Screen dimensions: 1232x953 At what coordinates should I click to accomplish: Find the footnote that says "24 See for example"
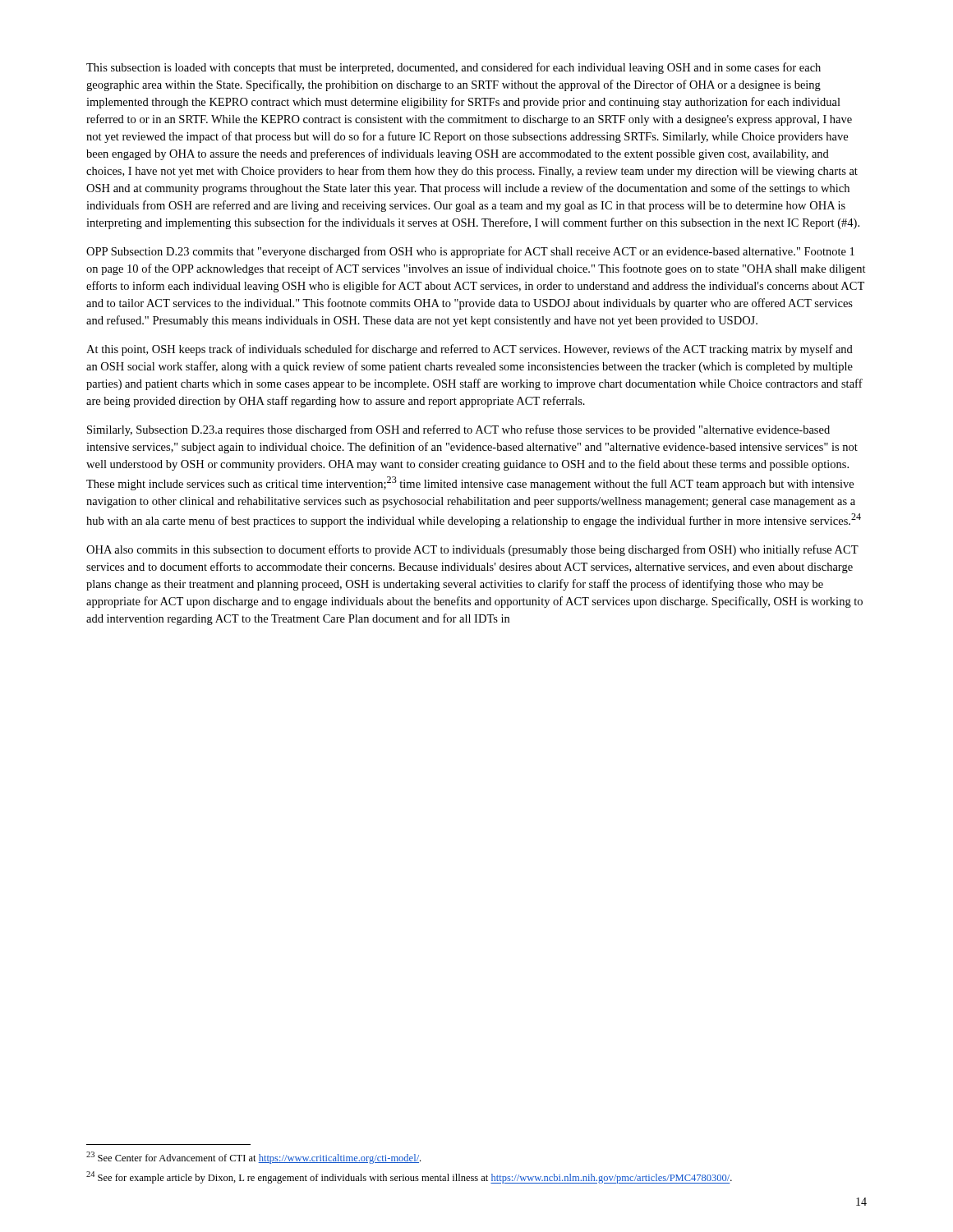click(409, 1177)
